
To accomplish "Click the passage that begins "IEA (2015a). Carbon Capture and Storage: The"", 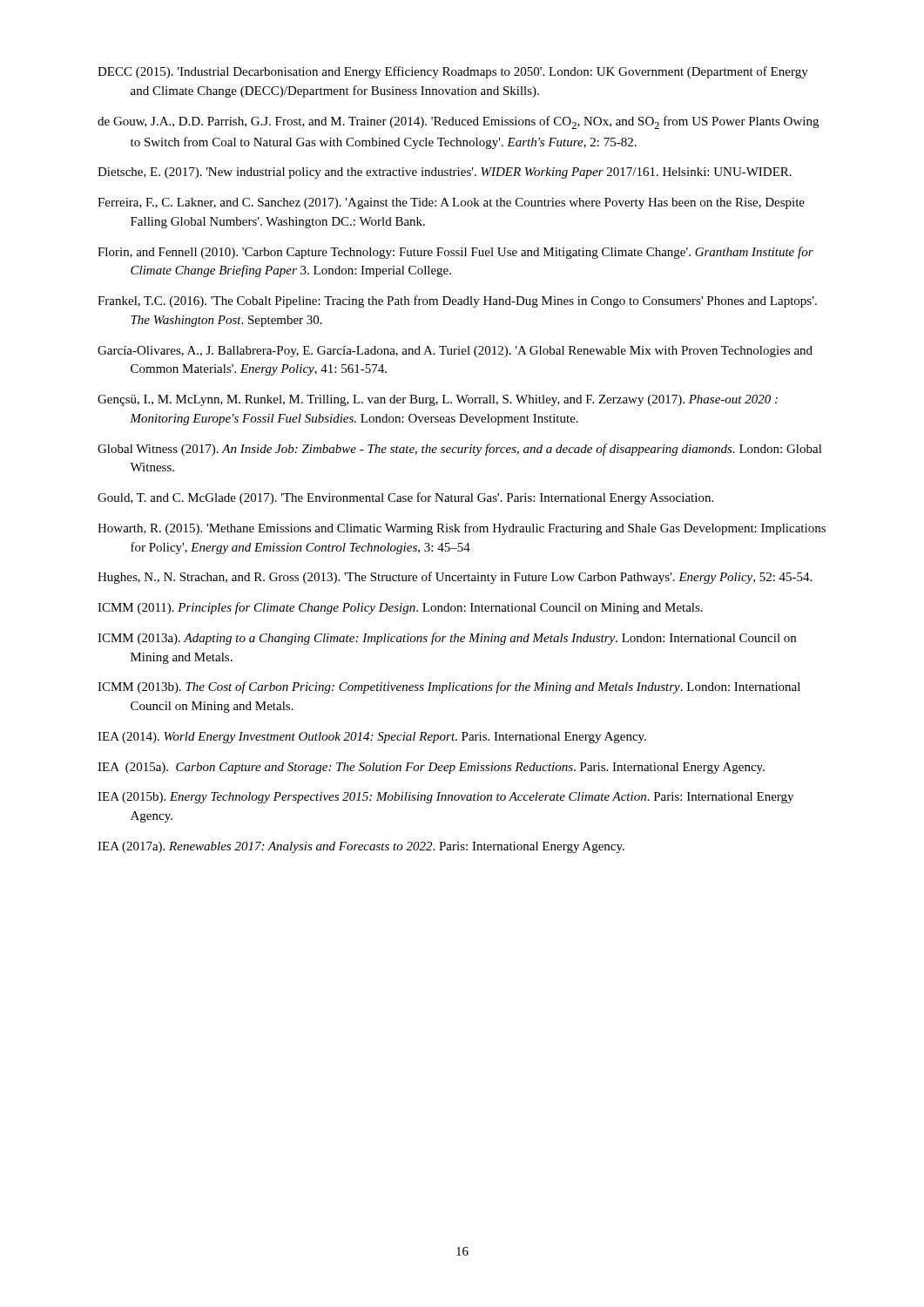I will click(x=431, y=766).
